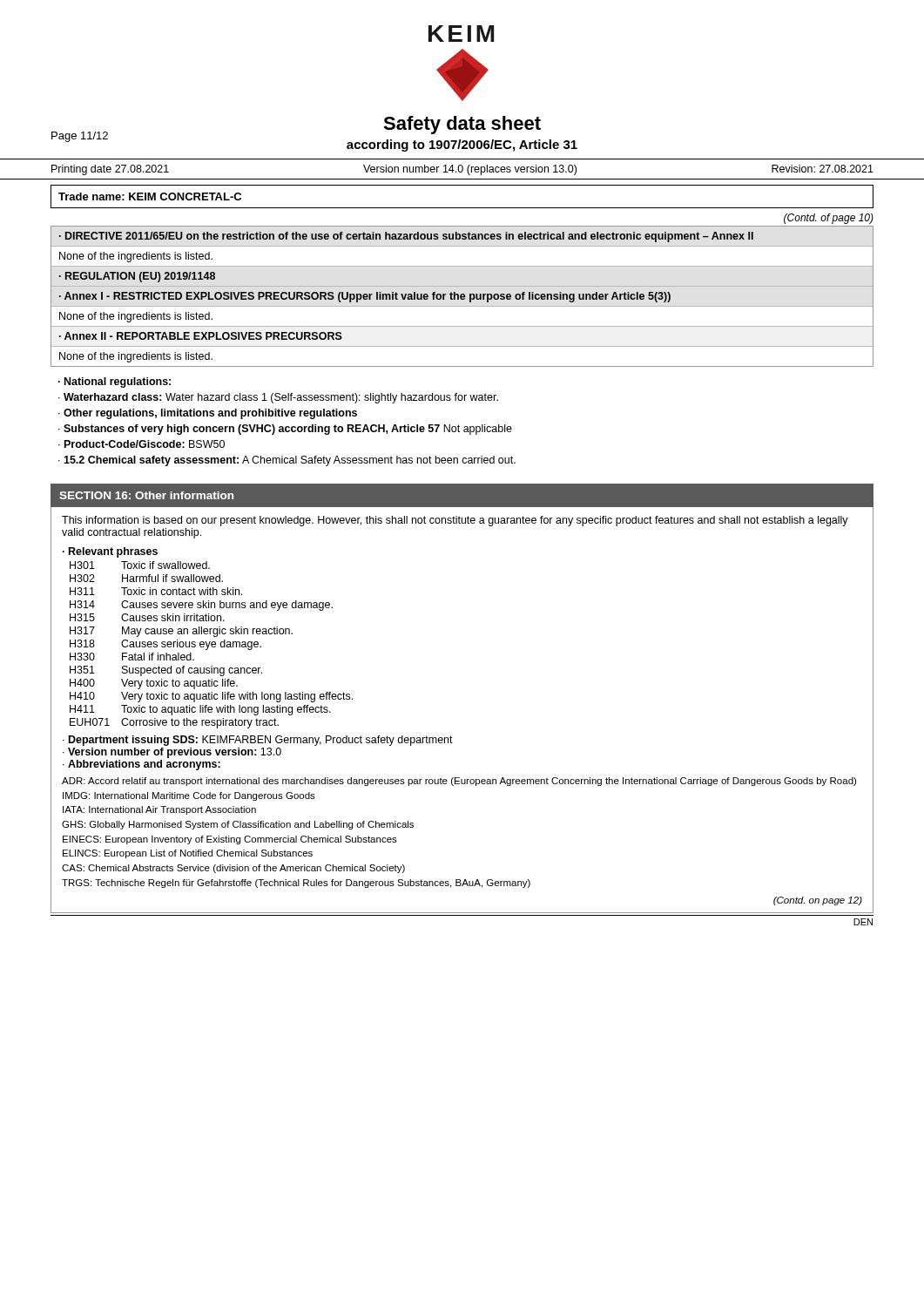Point to the block beginning "· Department issuing SDS: KEIMFARBEN"
This screenshot has width=924, height=1307.
257,740
